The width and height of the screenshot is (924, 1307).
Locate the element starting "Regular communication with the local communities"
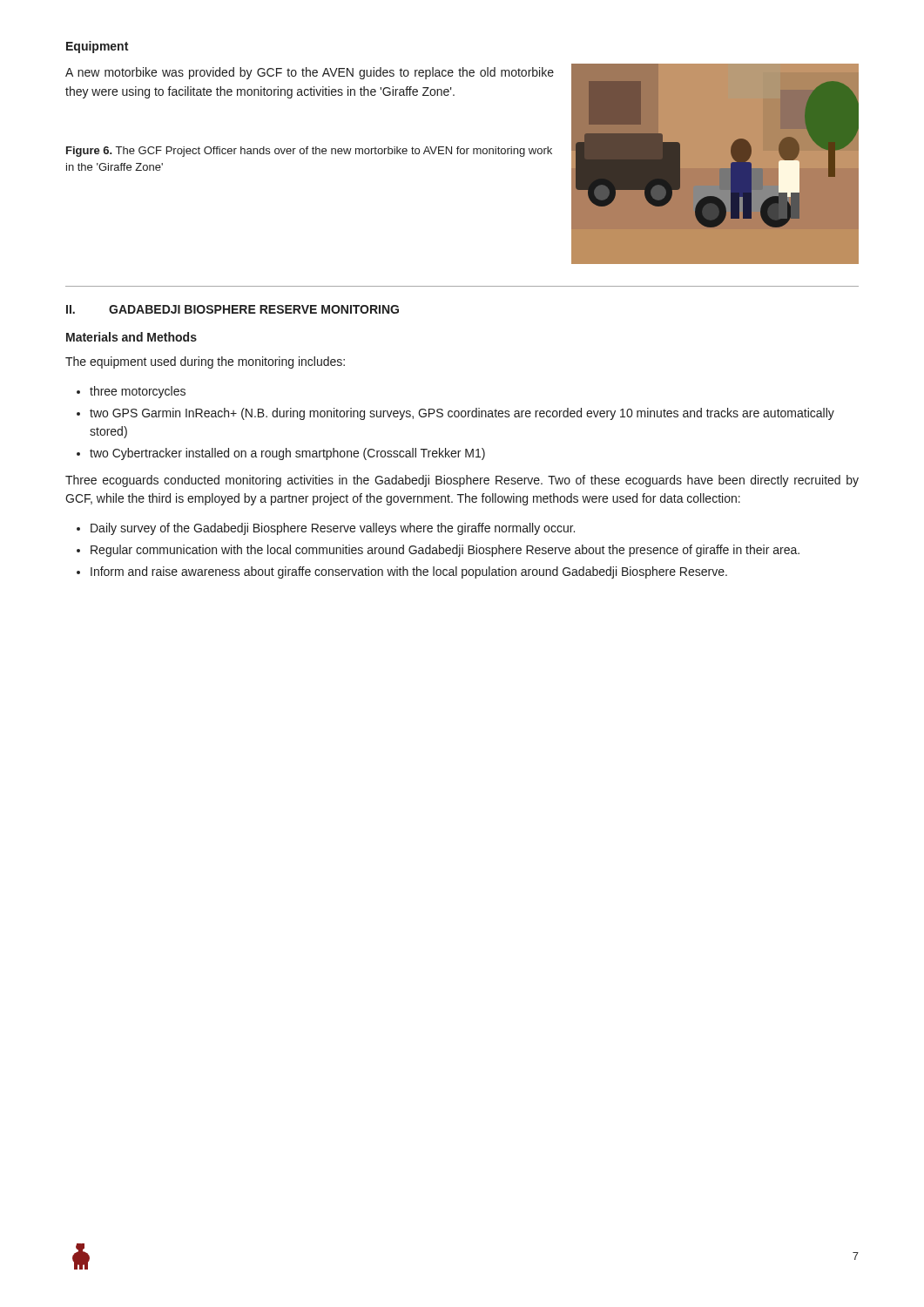445,550
